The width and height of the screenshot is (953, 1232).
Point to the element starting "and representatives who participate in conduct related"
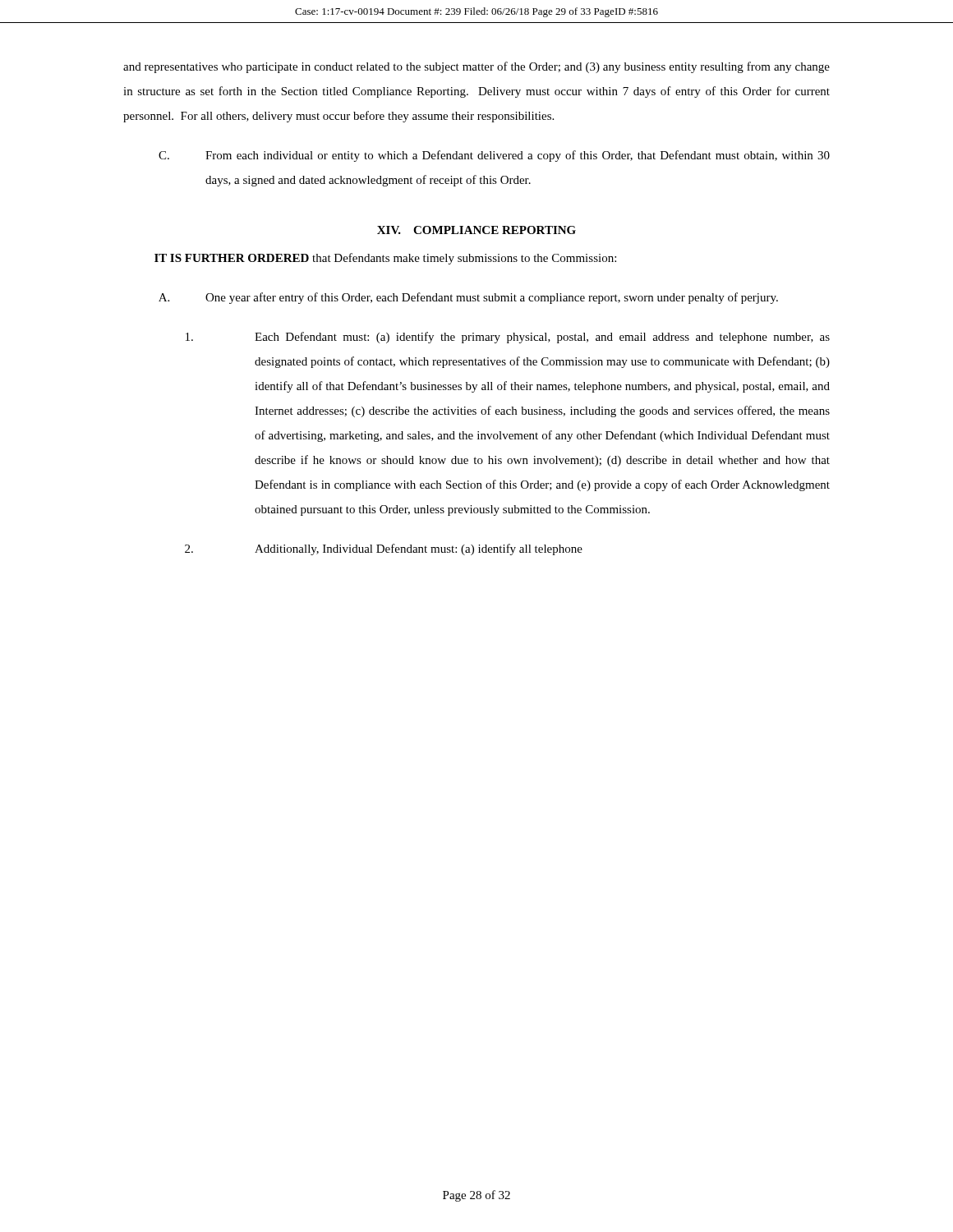pos(476,91)
